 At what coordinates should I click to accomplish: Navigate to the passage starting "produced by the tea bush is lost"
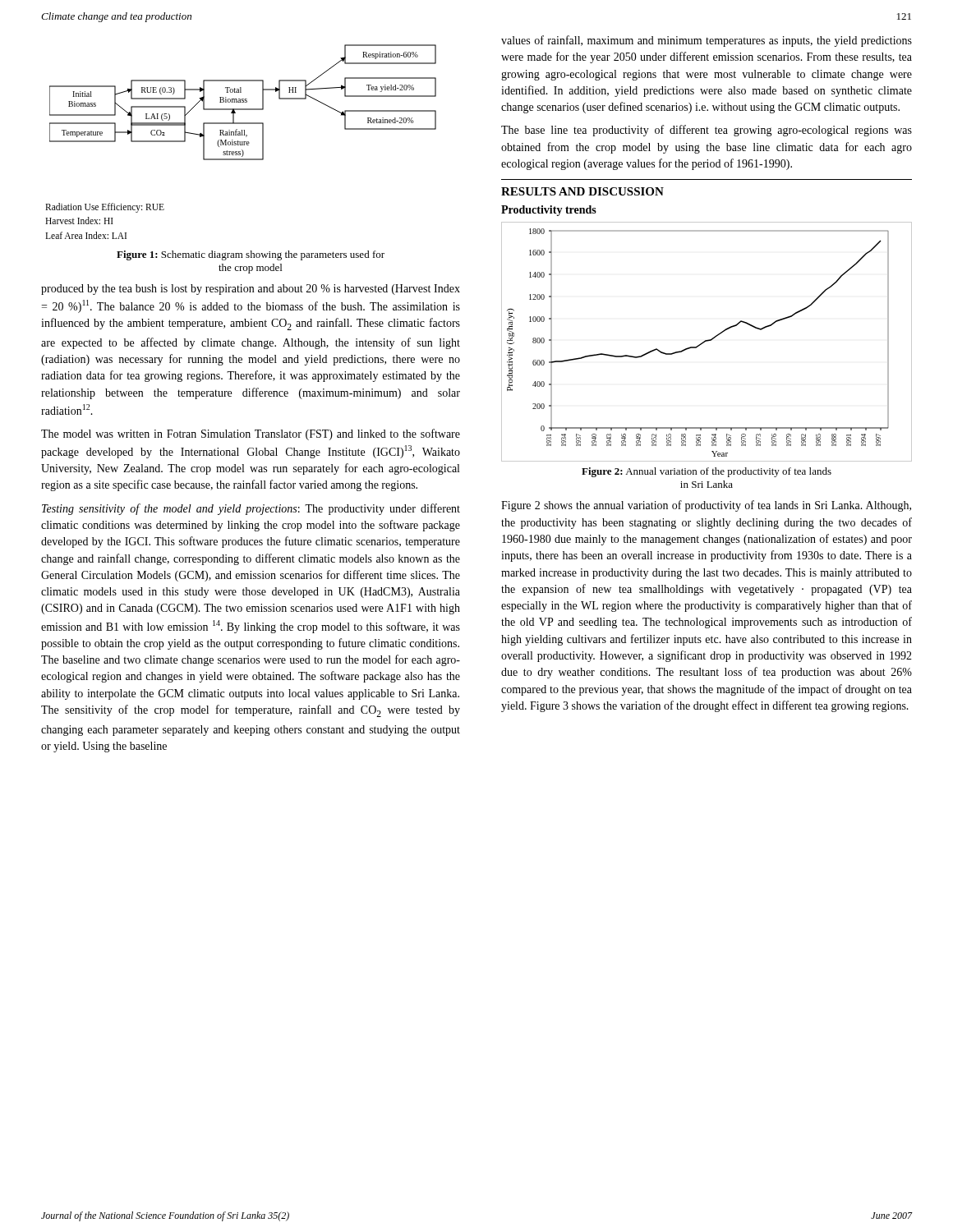[x=251, y=350]
